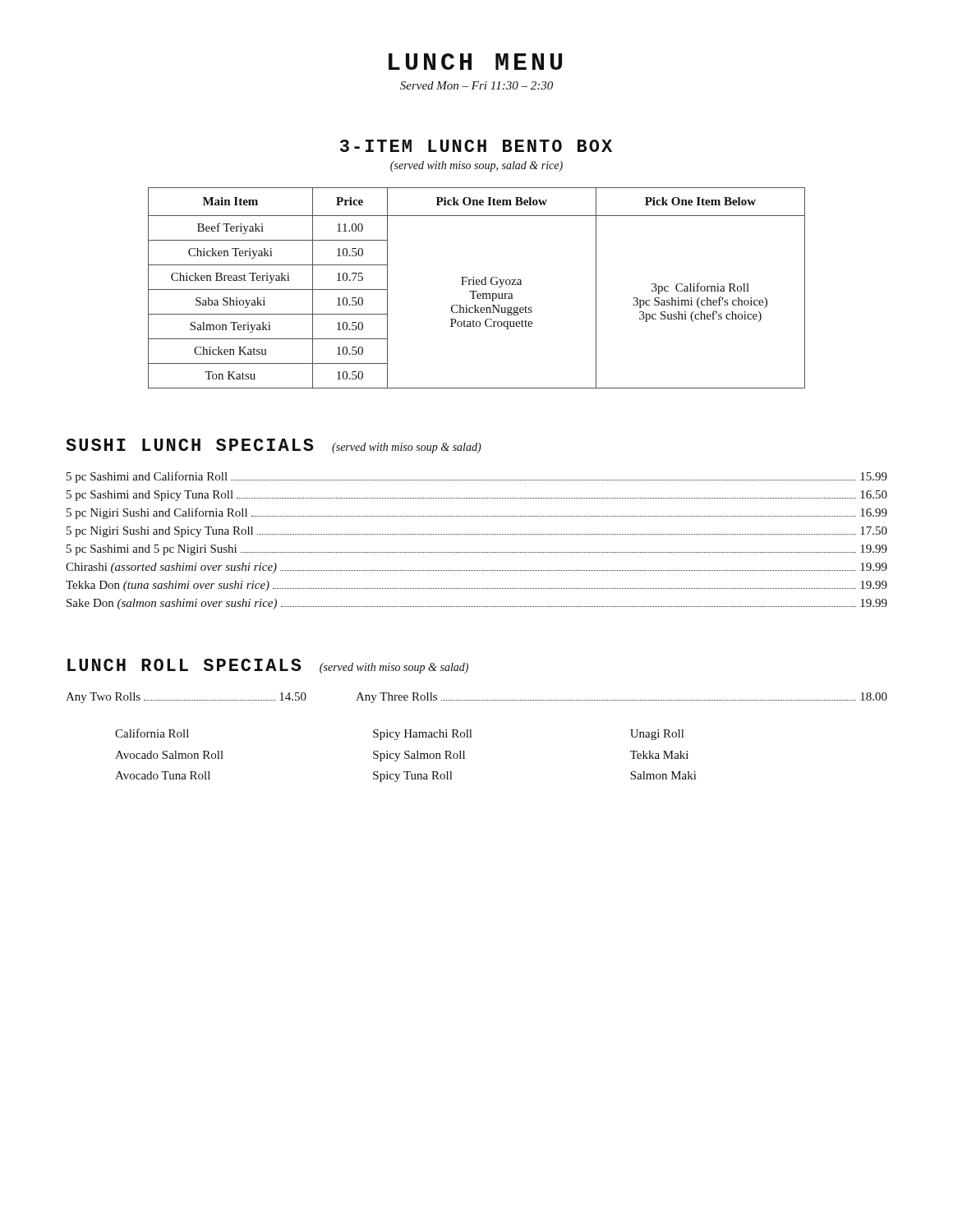The image size is (953, 1232).
Task: Find the passage starting "California Roll"
Action: (152, 733)
